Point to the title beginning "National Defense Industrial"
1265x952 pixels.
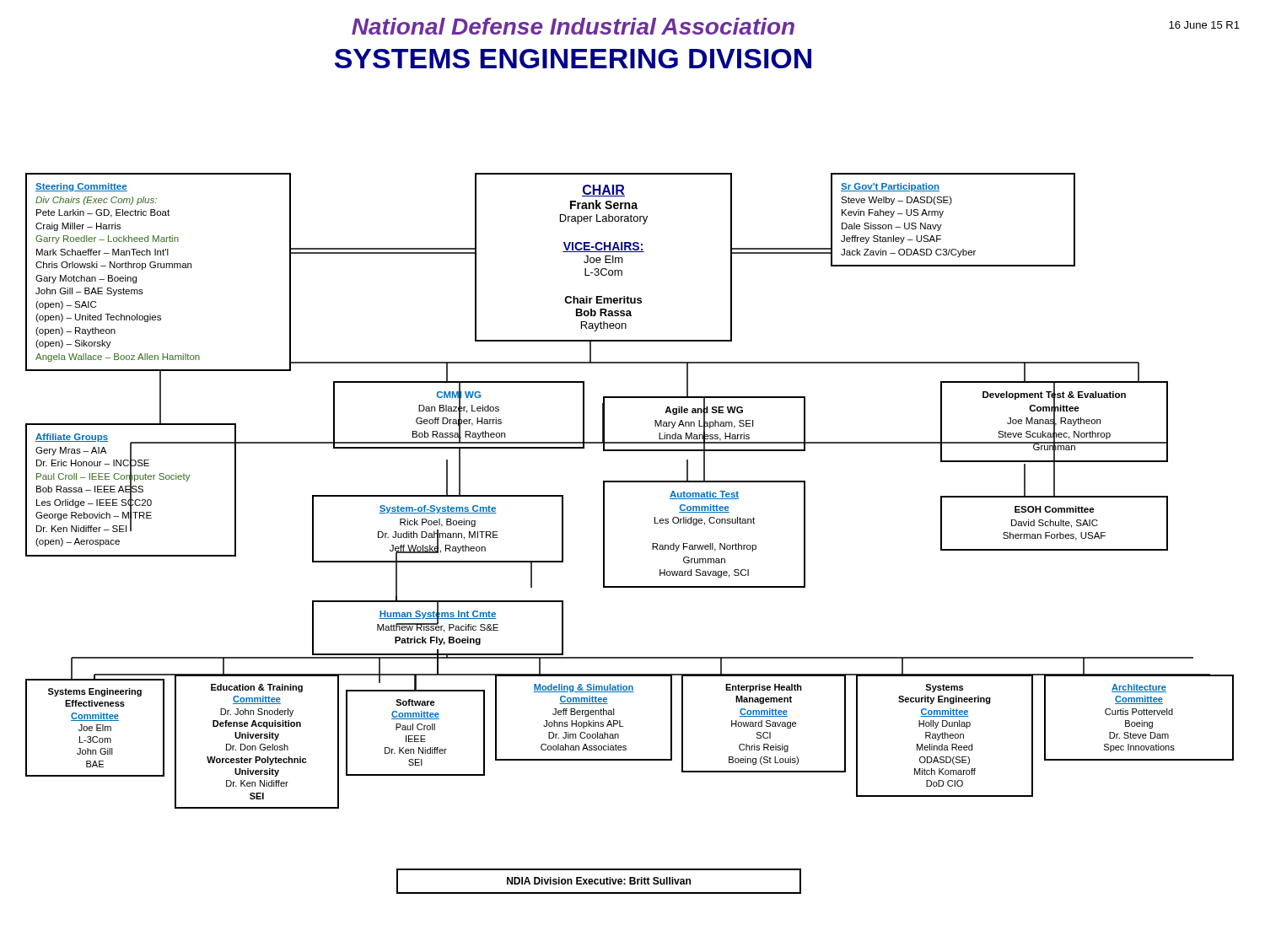[573, 44]
